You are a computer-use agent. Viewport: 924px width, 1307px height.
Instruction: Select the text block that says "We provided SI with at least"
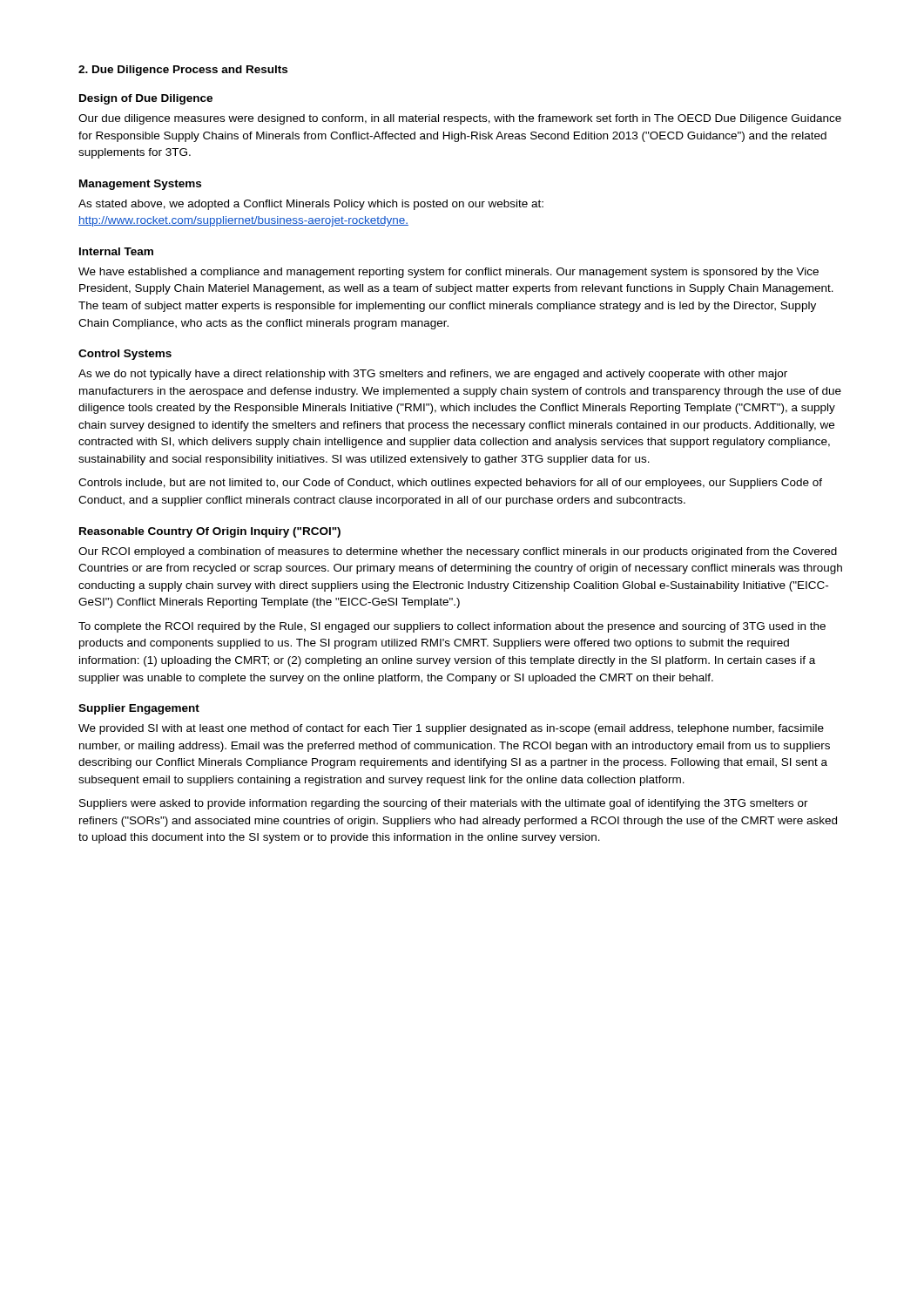pos(462,783)
